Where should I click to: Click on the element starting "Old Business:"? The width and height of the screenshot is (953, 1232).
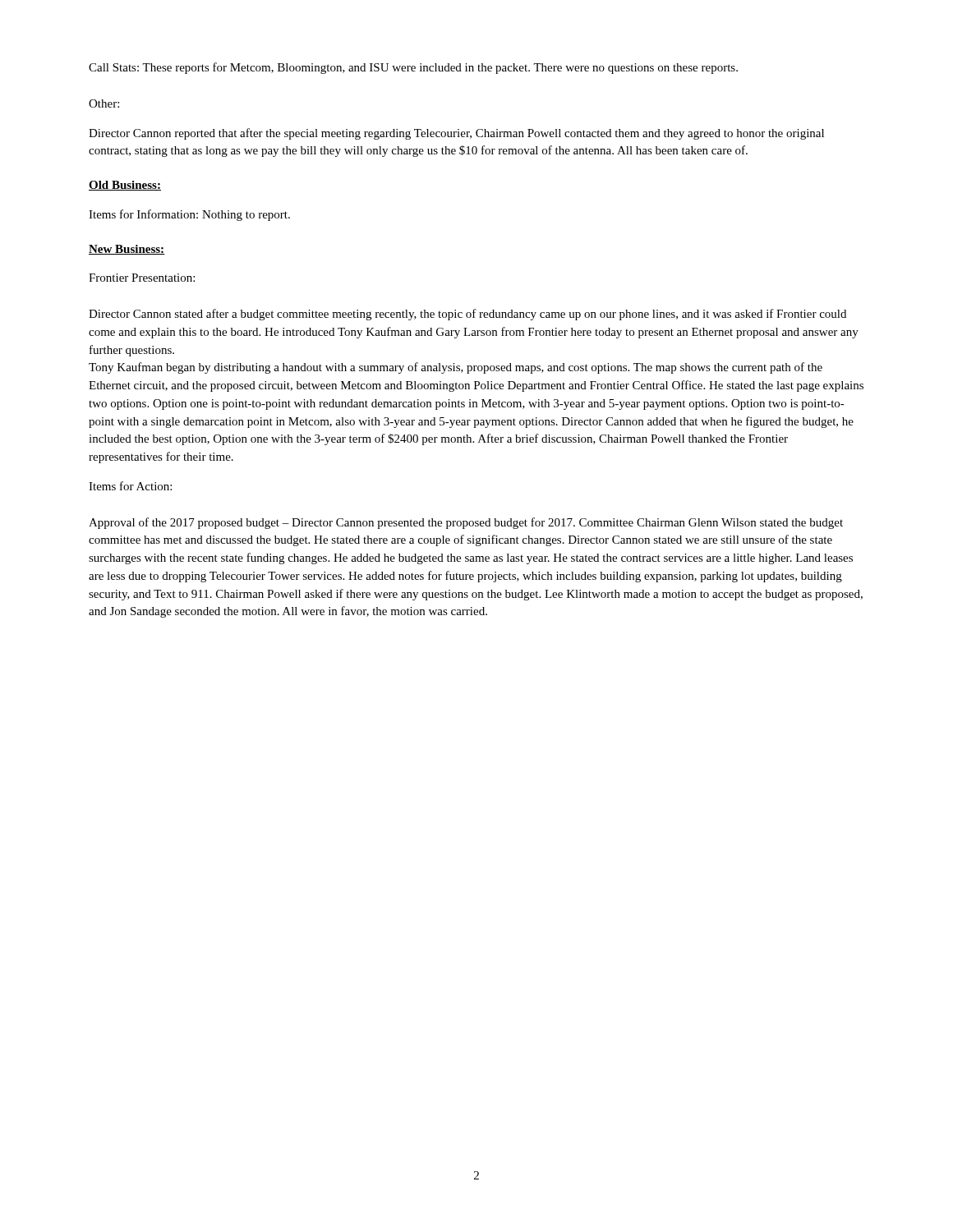125,185
